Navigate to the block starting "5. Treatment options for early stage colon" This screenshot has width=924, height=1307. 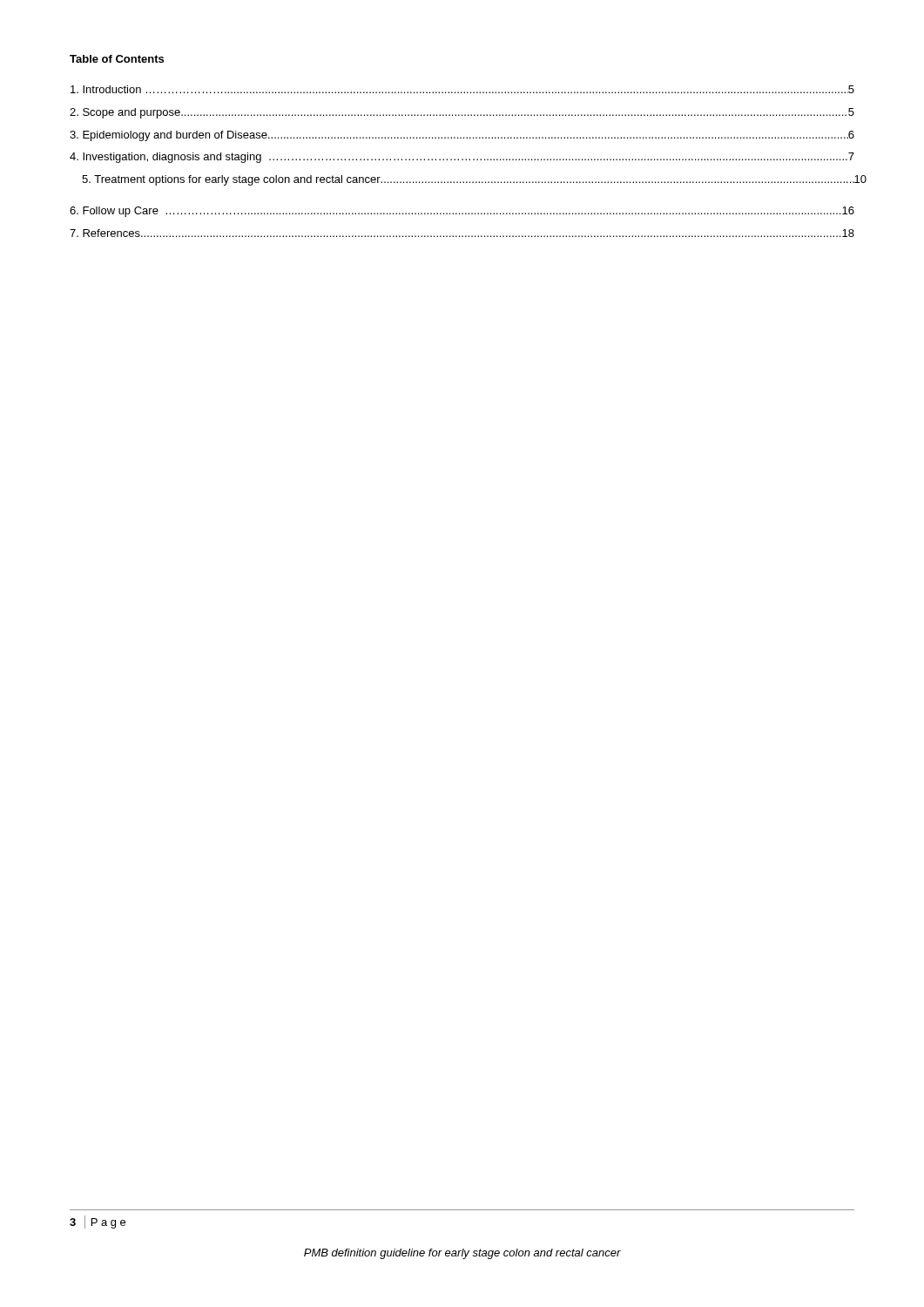click(x=474, y=180)
